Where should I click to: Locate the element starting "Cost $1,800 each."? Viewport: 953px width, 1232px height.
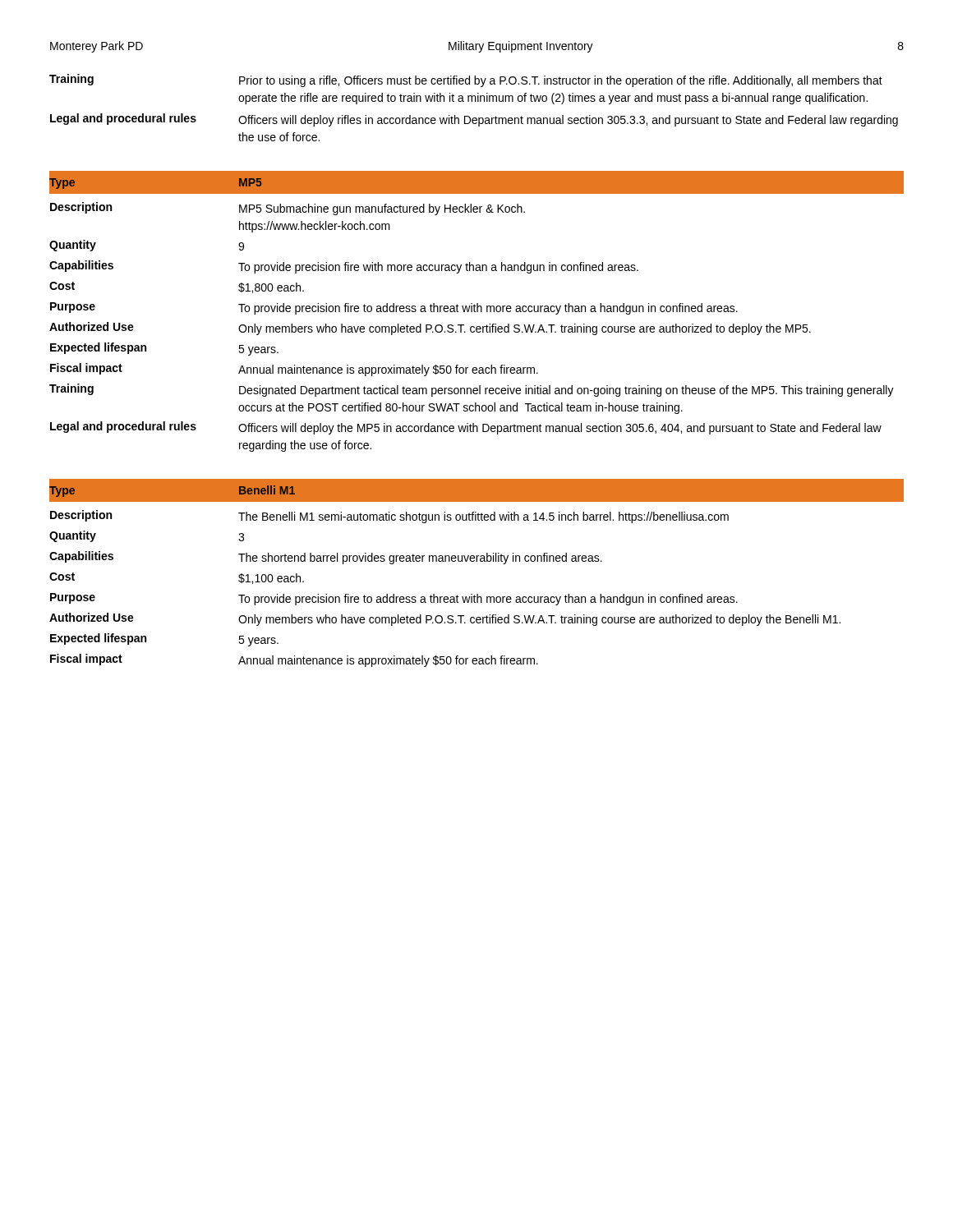(x=56, y=287)
